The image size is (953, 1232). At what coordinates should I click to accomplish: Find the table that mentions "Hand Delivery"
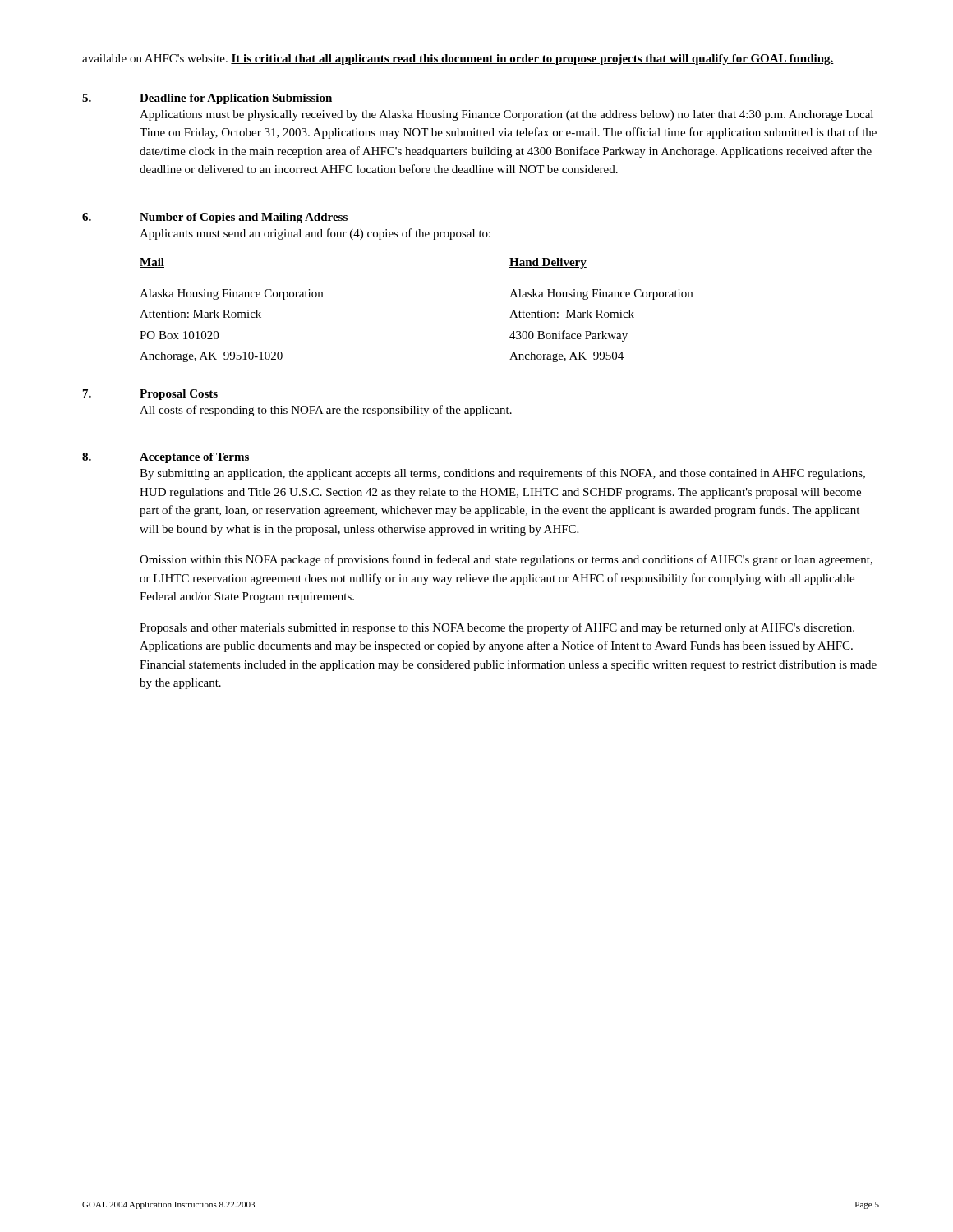click(x=509, y=311)
